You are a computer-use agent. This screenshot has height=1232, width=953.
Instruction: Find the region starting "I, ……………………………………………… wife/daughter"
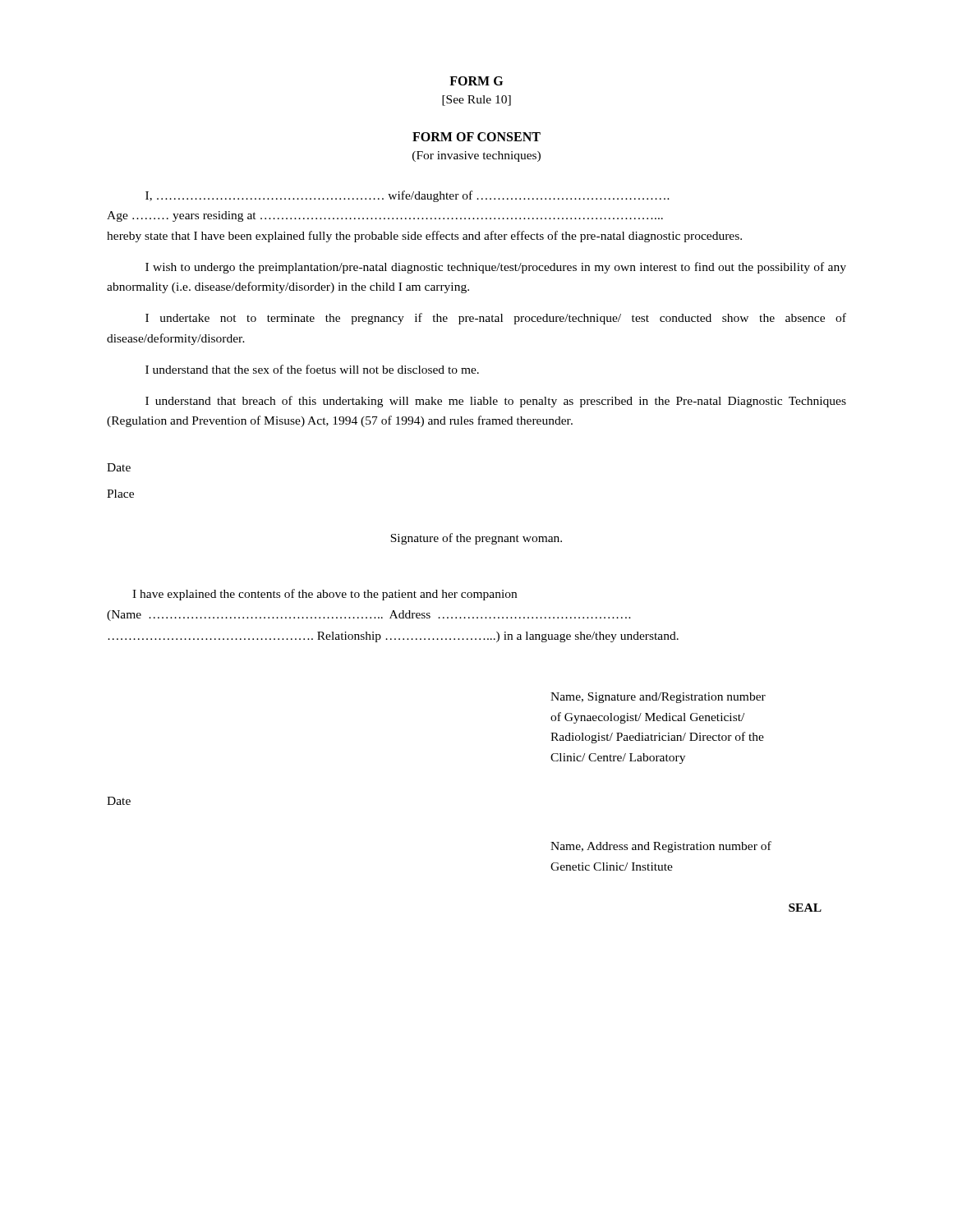(x=425, y=215)
